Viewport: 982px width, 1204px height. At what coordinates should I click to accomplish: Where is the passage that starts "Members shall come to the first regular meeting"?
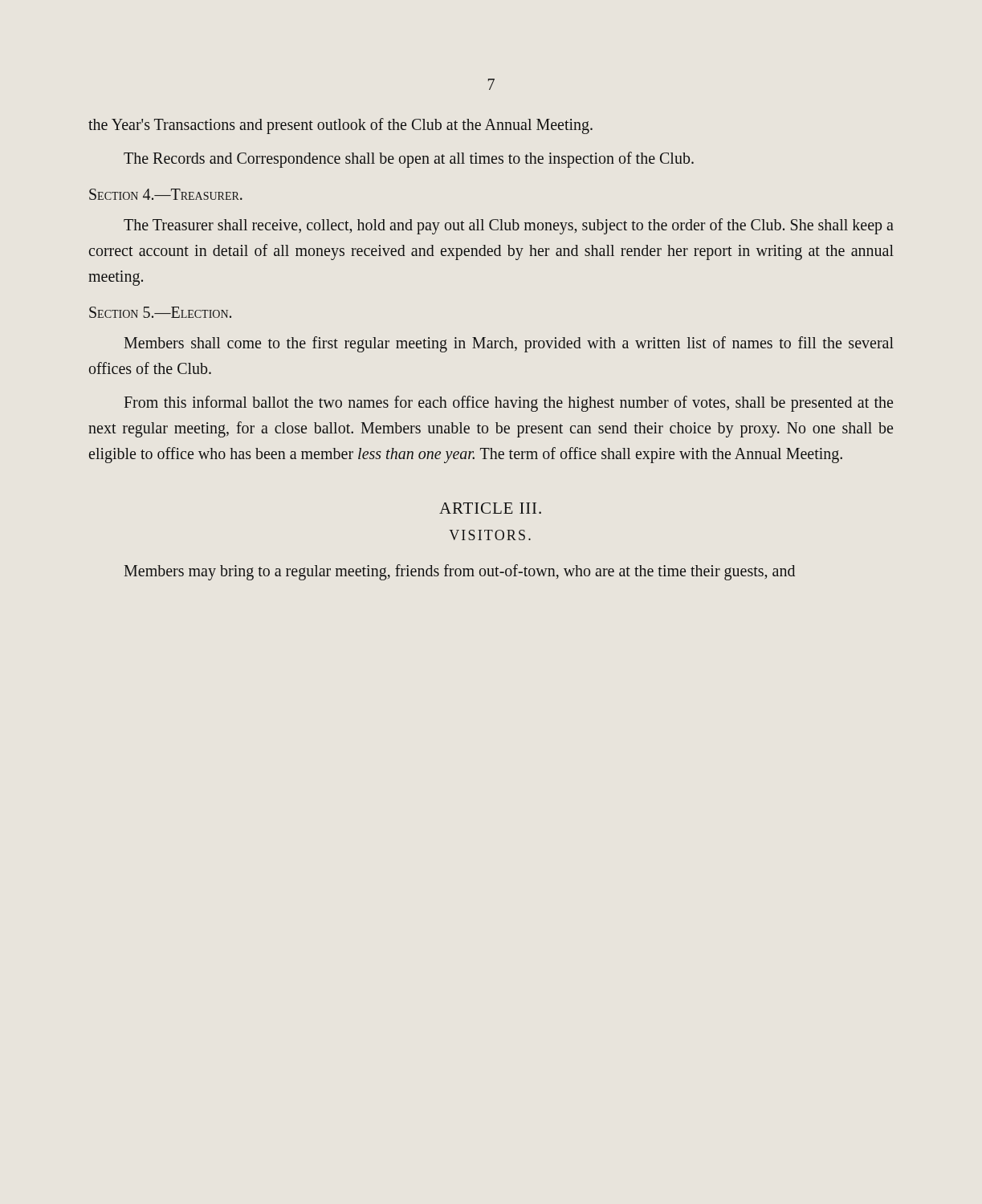[x=491, y=356]
